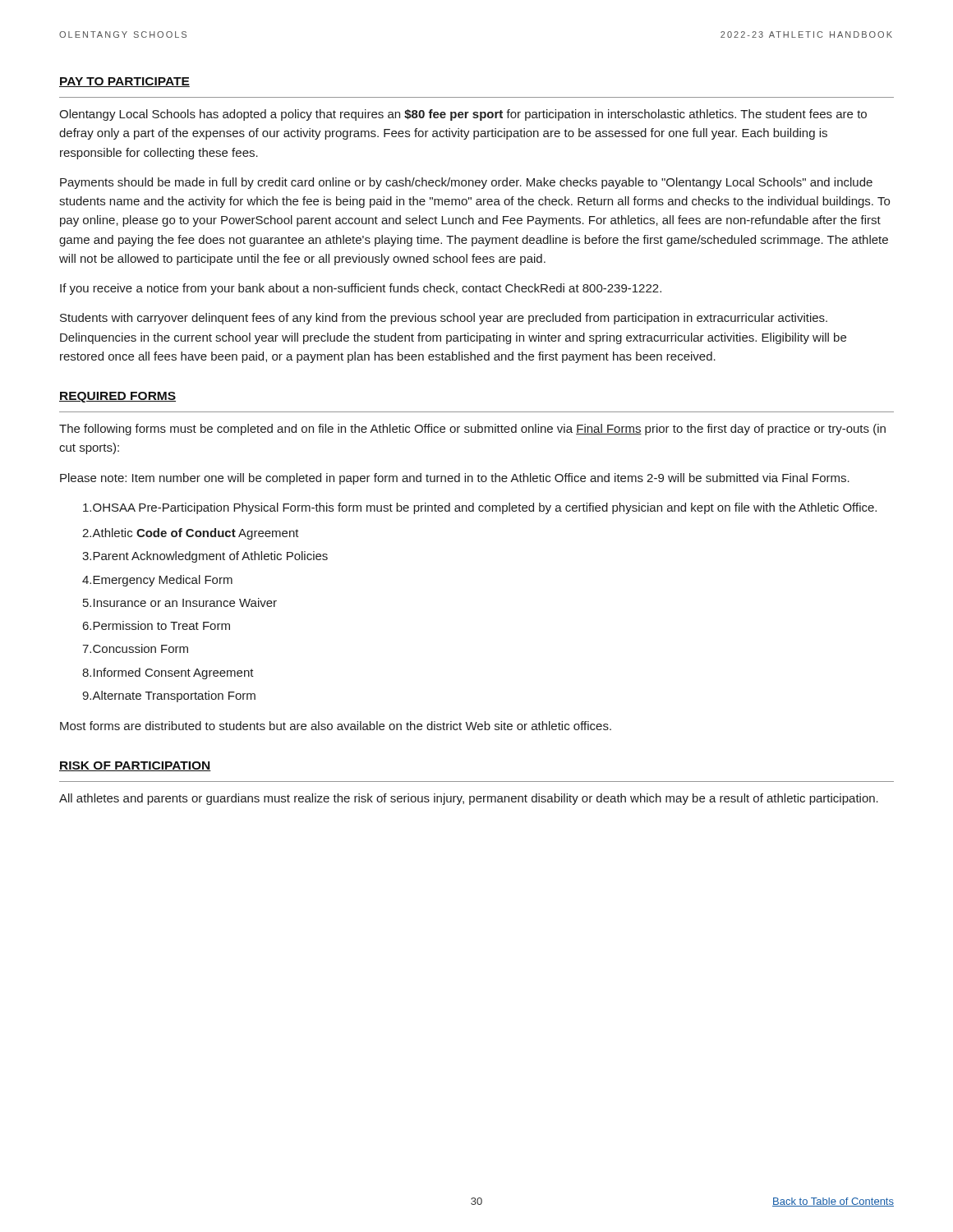Where is the passage that starts "Payments should be made in"?
This screenshot has height=1232, width=953.
click(475, 220)
